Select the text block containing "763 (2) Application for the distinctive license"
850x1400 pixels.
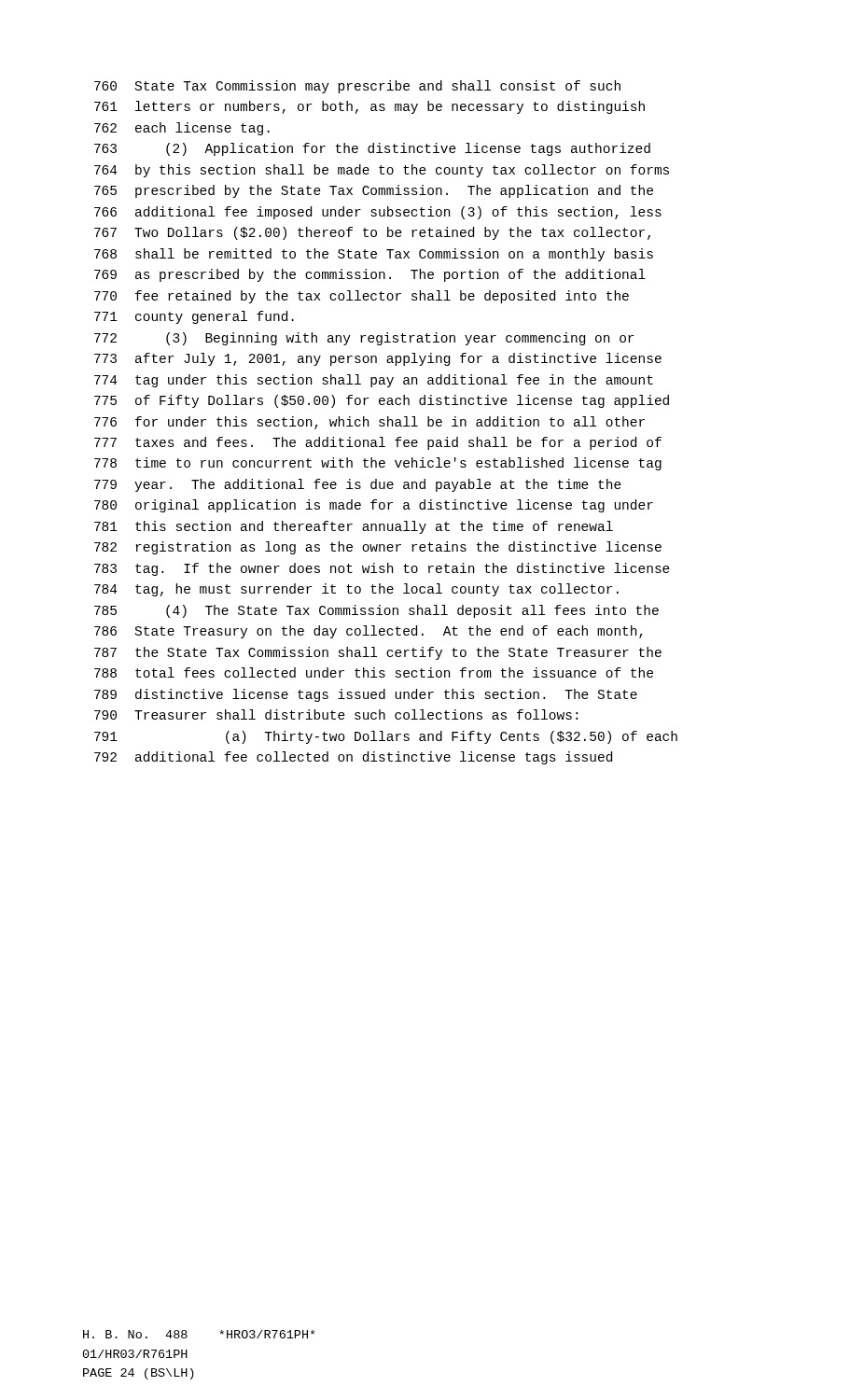point(432,234)
